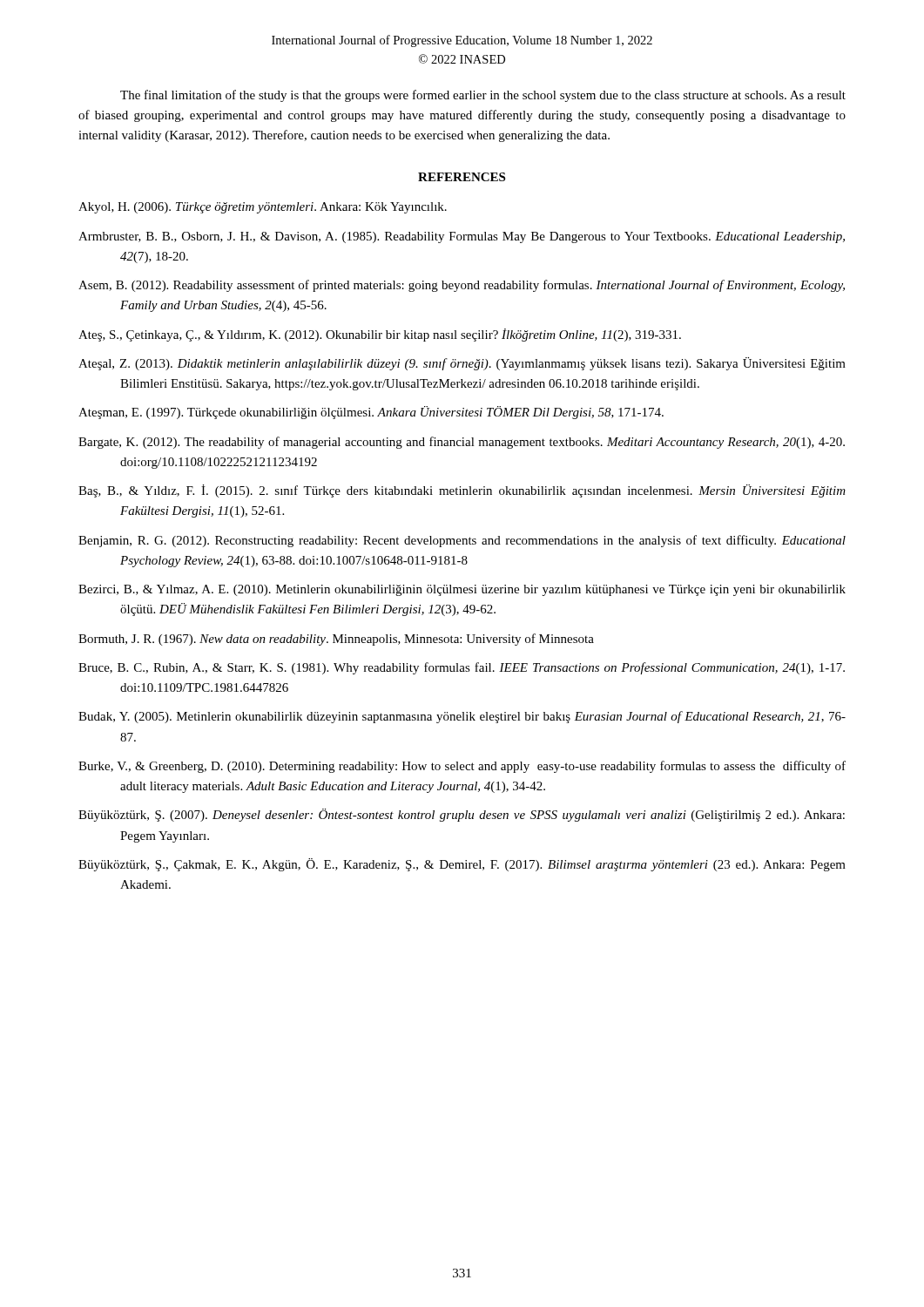Click the passage that begins "Benjamin, R. G. (2012). Reconstructing readability: Recent"
The image size is (924, 1307).
point(462,550)
